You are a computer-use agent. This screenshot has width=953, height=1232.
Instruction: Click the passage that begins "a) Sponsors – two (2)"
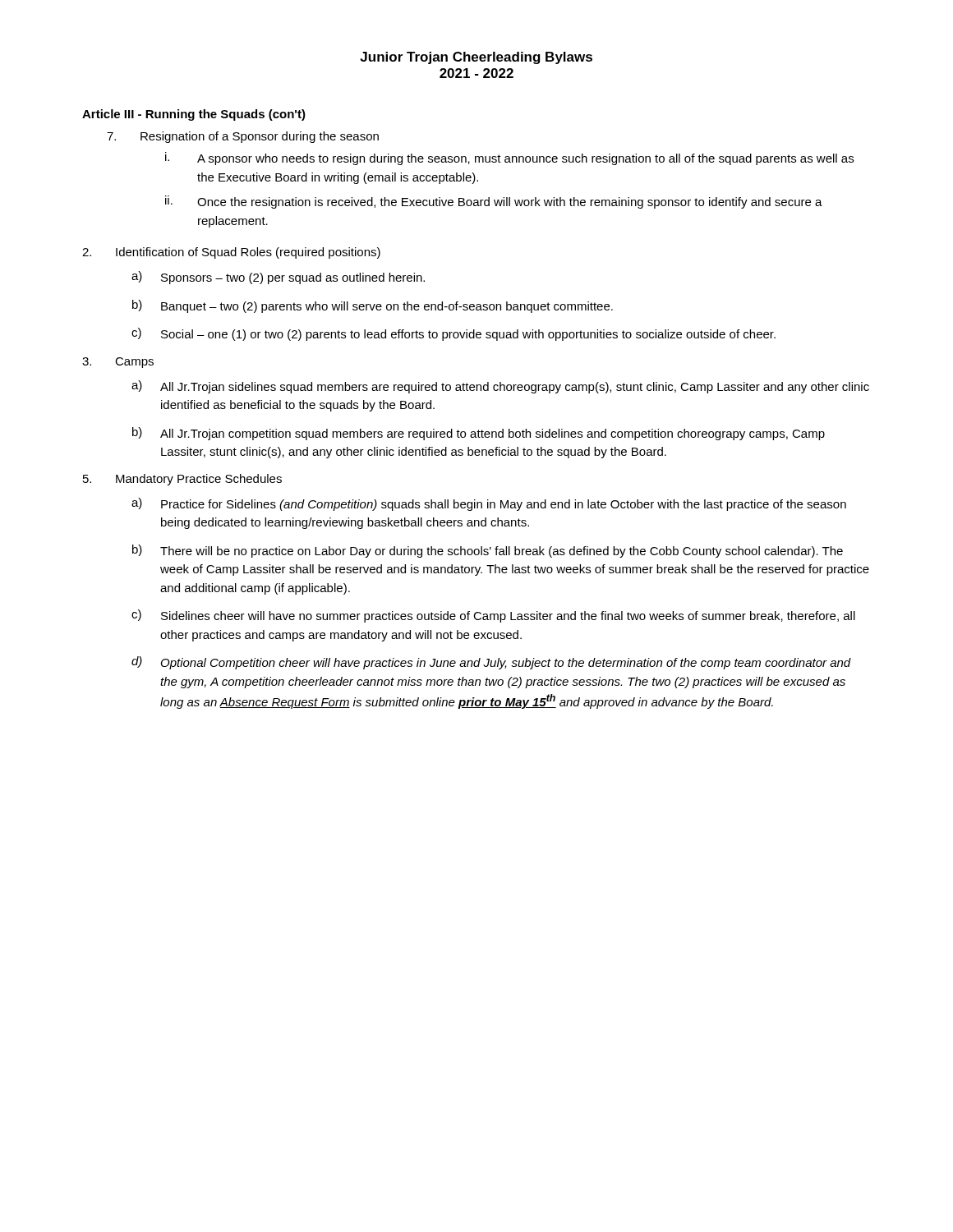[x=278, y=278]
